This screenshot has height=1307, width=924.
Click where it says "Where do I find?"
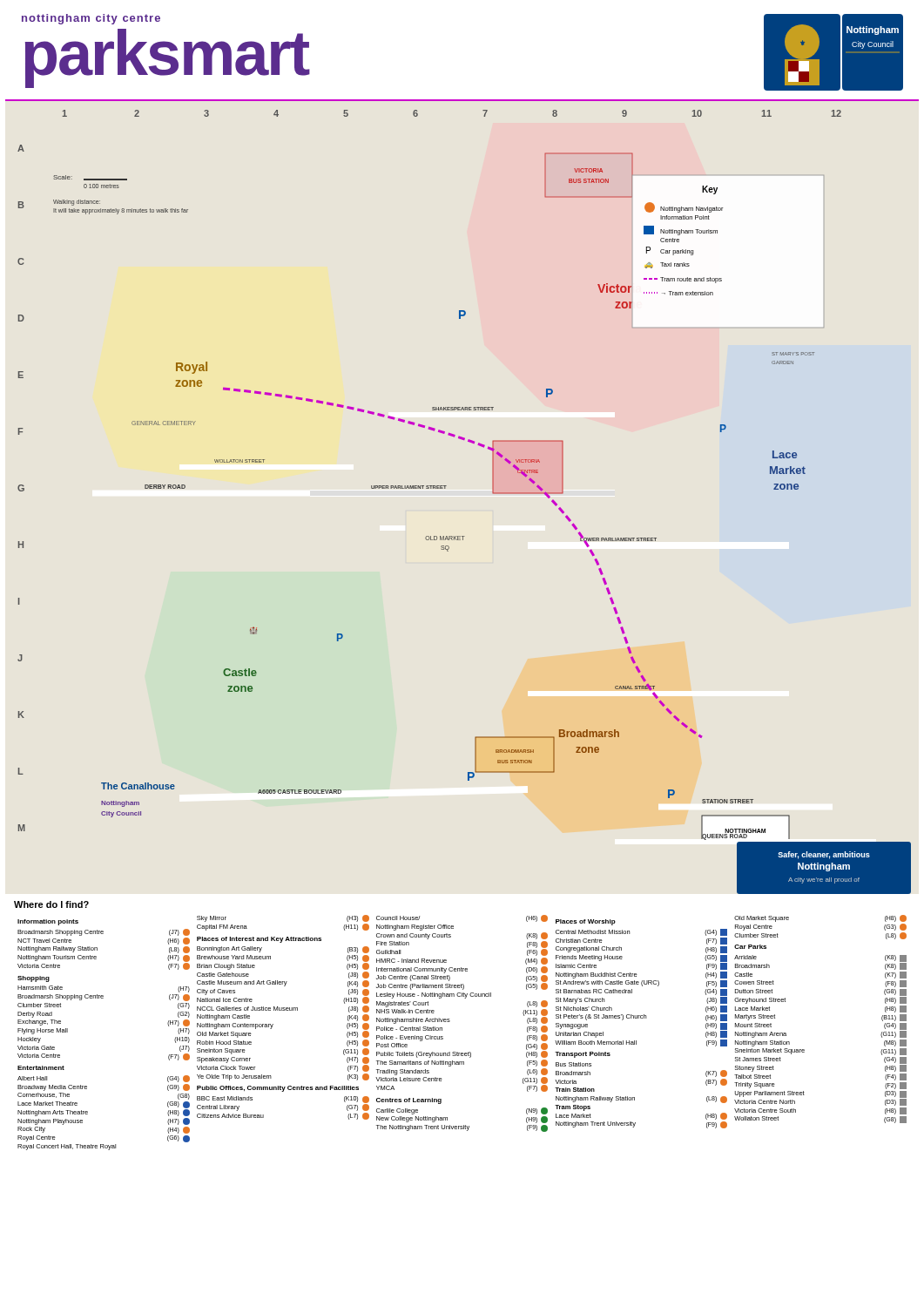(51, 904)
